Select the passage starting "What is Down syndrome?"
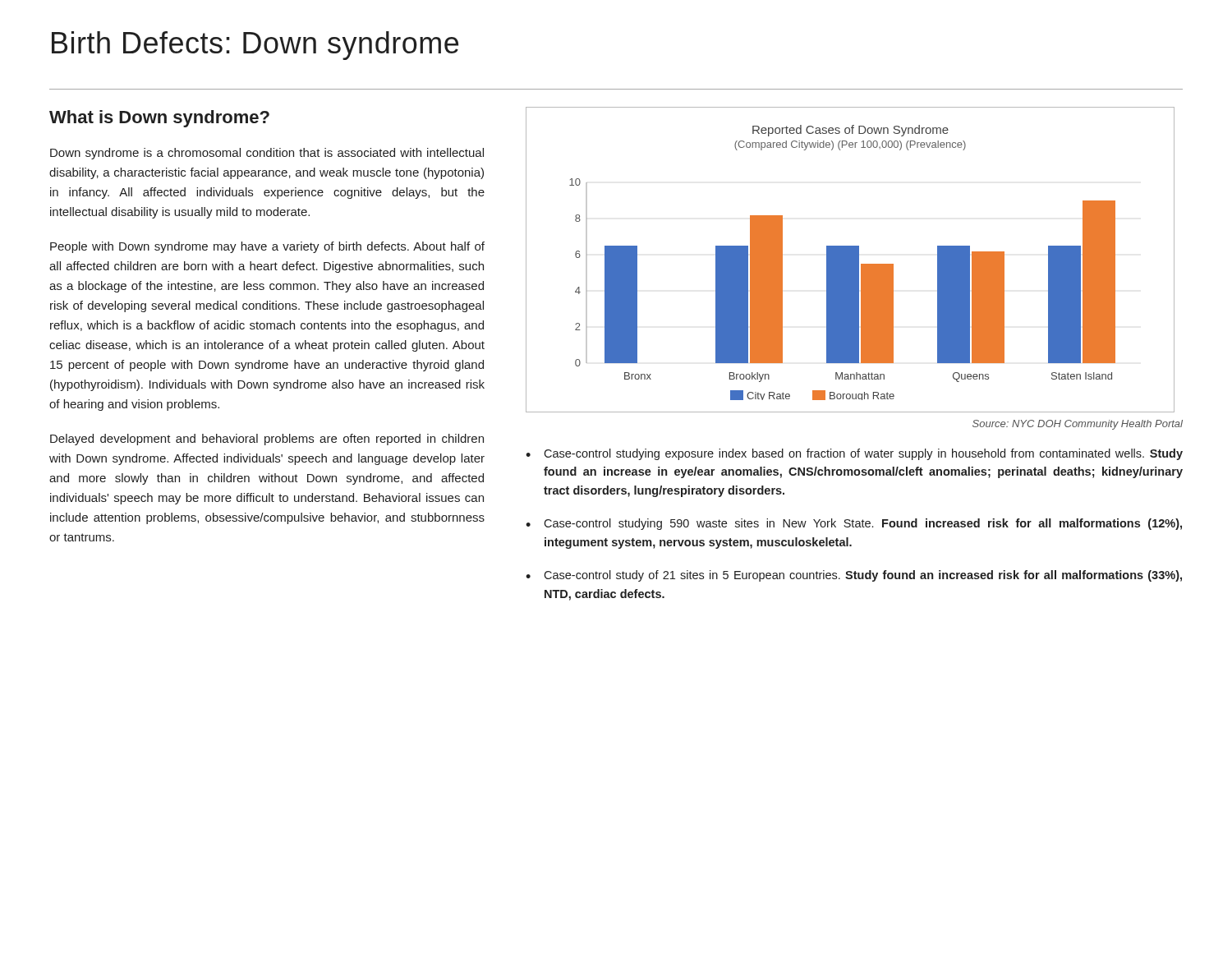The width and height of the screenshot is (1232, 953). tap(160, 117)
